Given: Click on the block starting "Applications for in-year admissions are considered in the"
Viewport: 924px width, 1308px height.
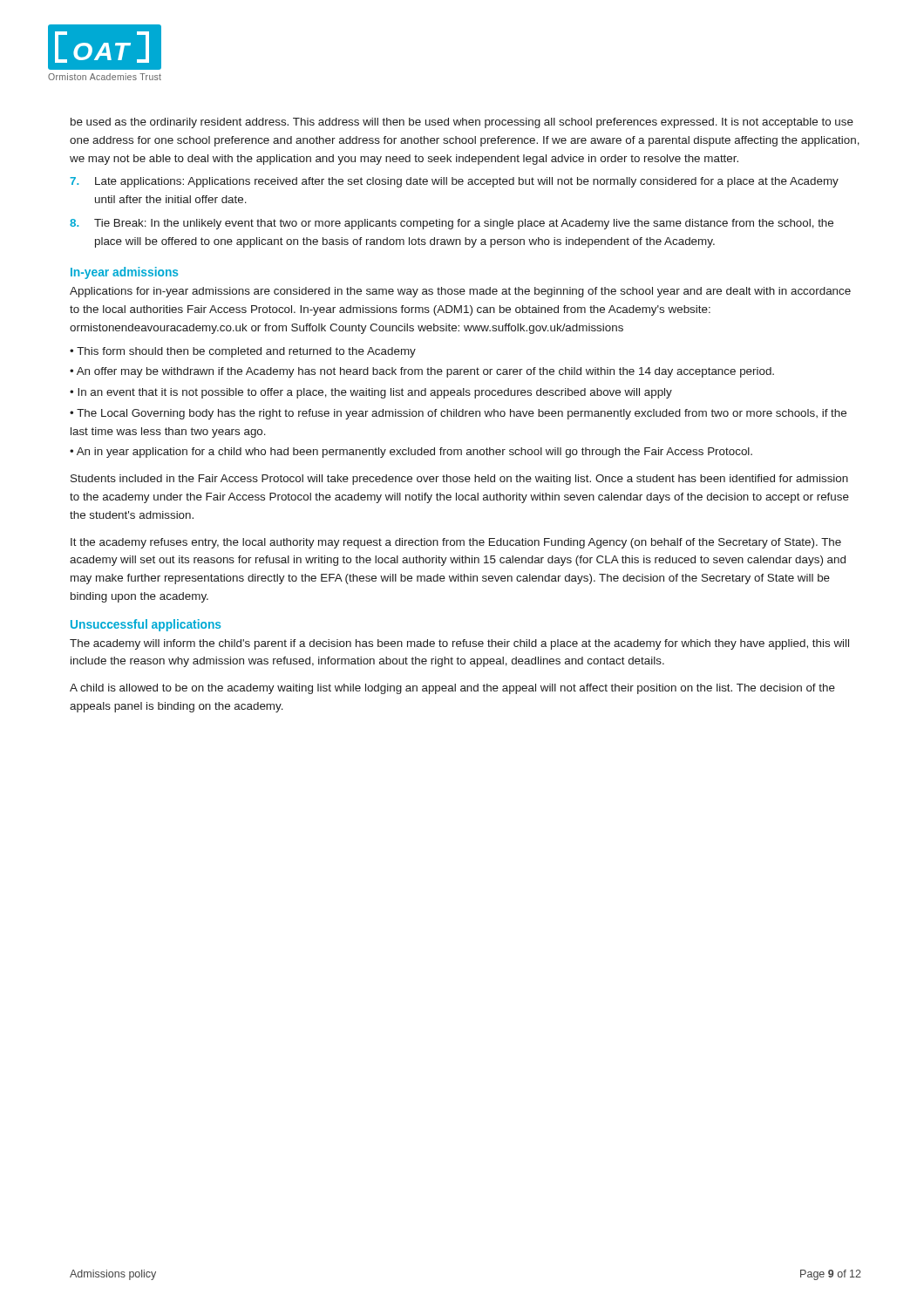Looking at the screenshot, I should click(x=460, y=309).
